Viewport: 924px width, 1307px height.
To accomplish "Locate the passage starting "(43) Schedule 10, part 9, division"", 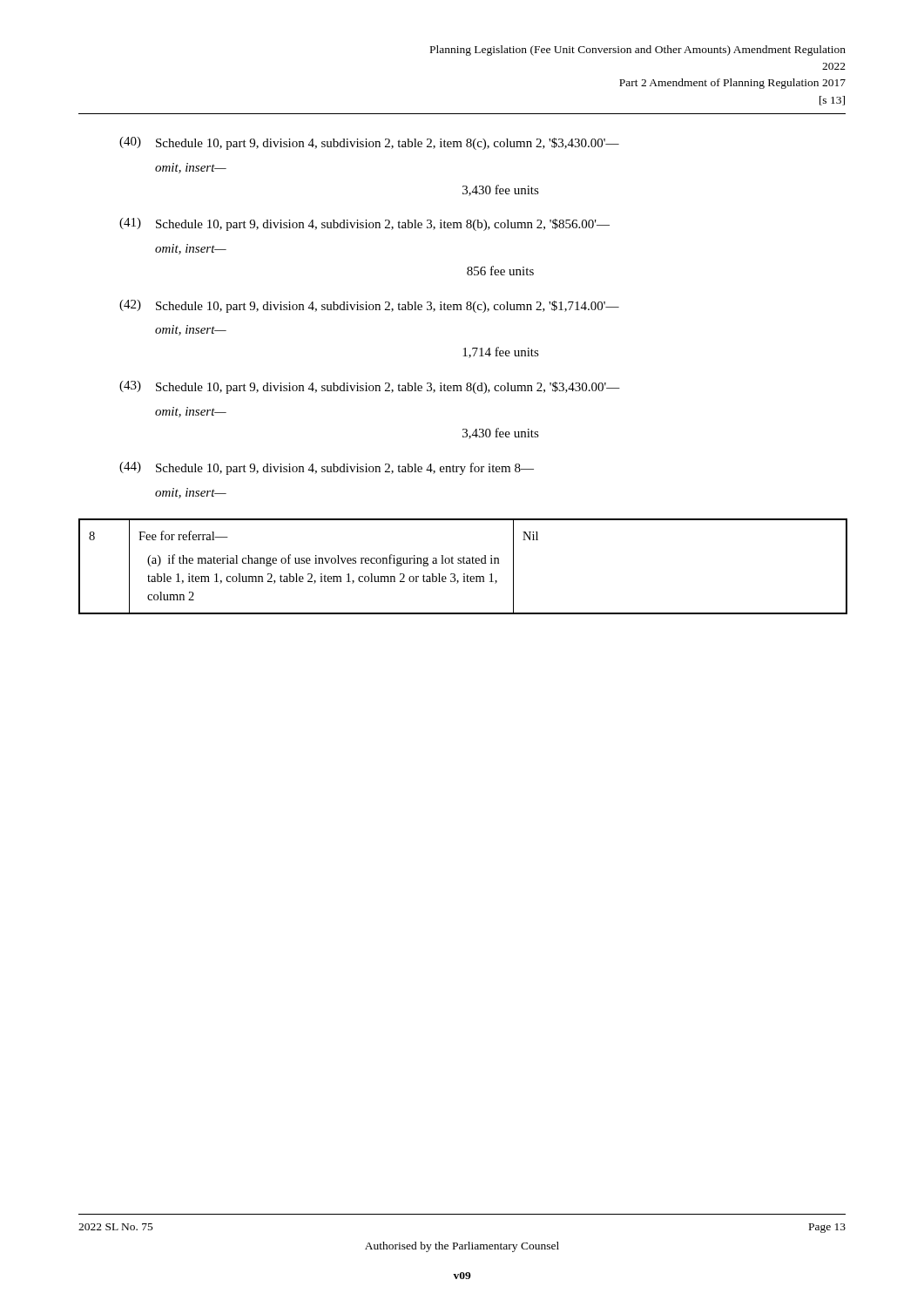I will tap(370, 387).
